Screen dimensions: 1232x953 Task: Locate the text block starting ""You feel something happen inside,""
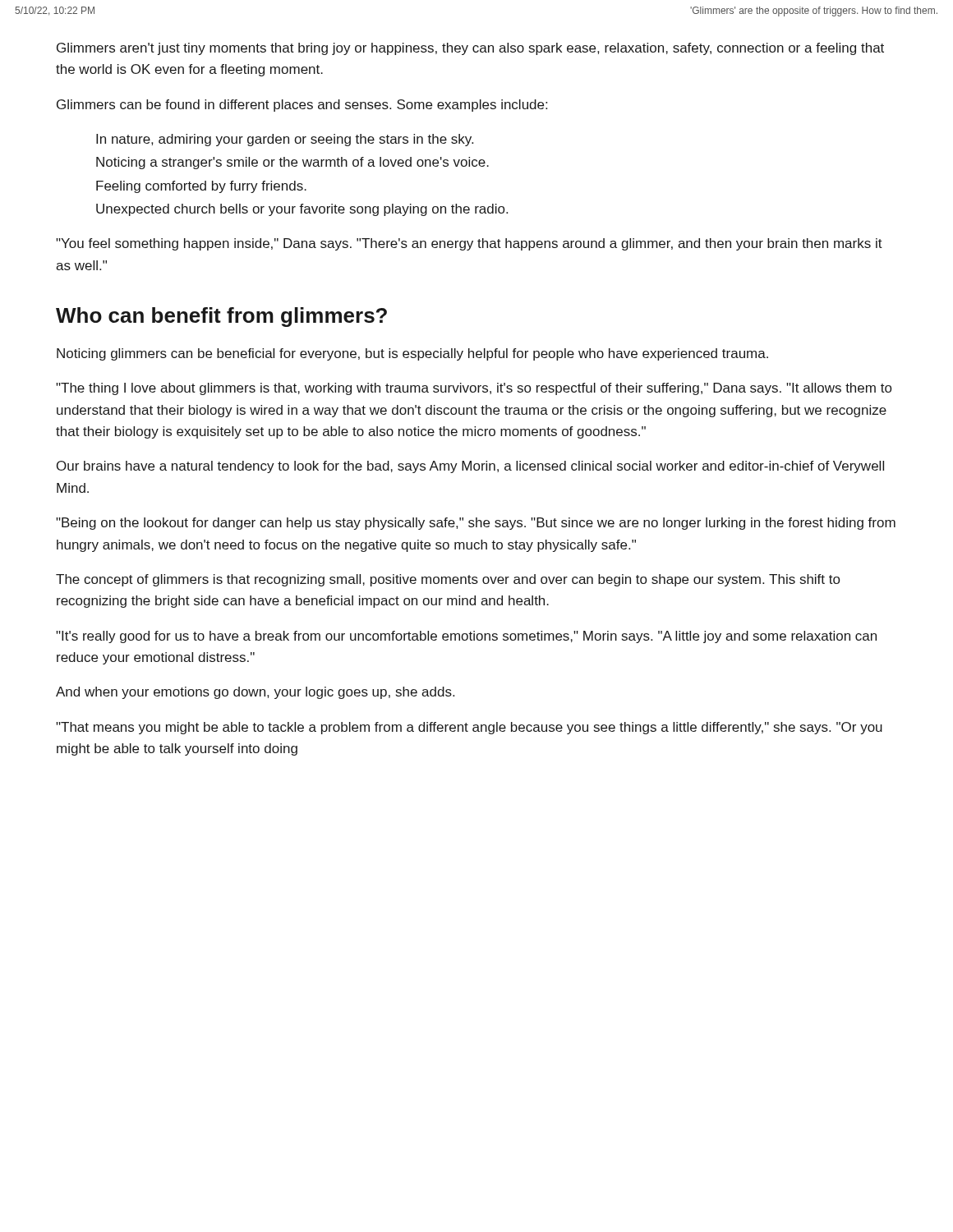pos(469,255)
